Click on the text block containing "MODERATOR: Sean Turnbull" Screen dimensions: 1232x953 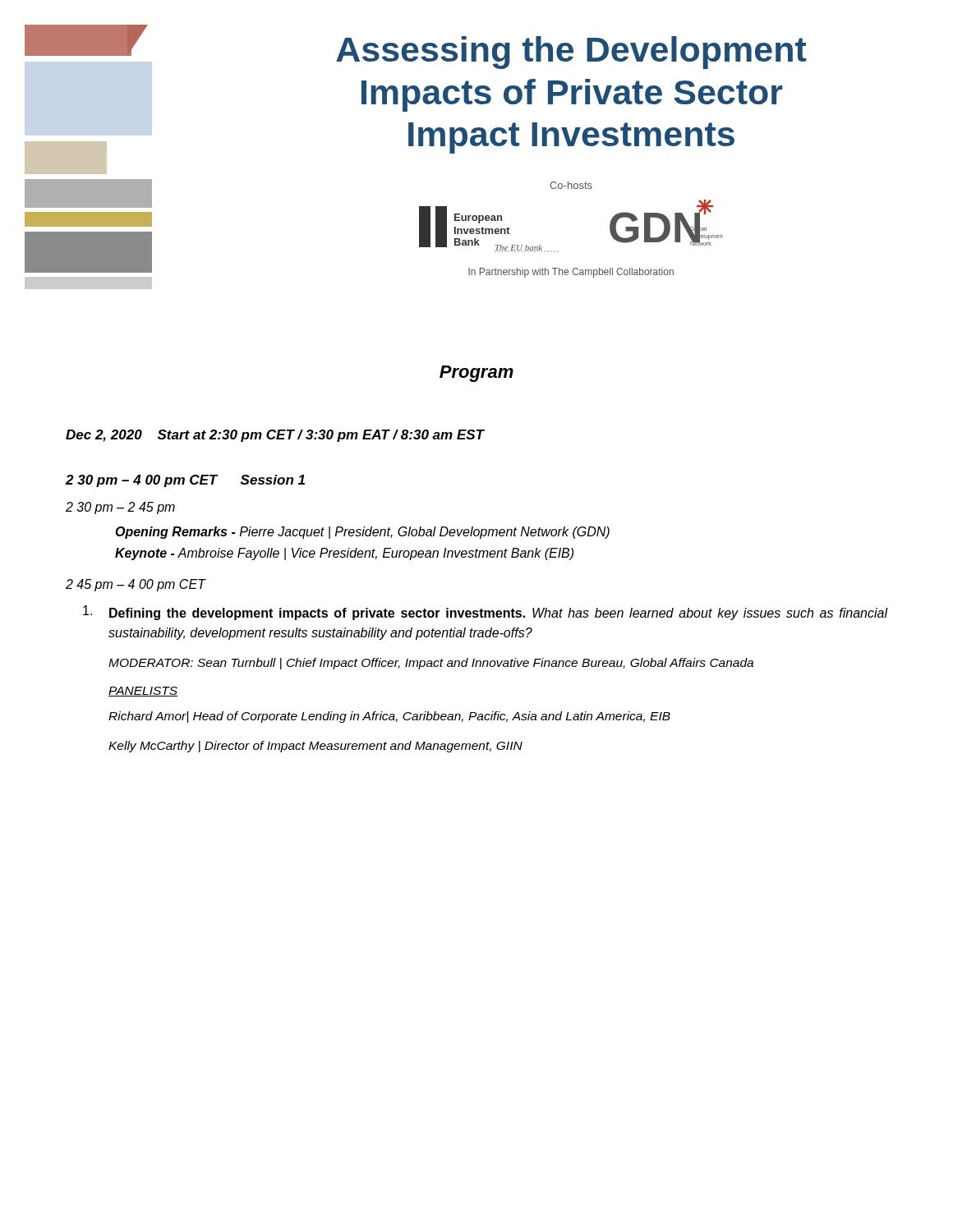tap(431, 662)
